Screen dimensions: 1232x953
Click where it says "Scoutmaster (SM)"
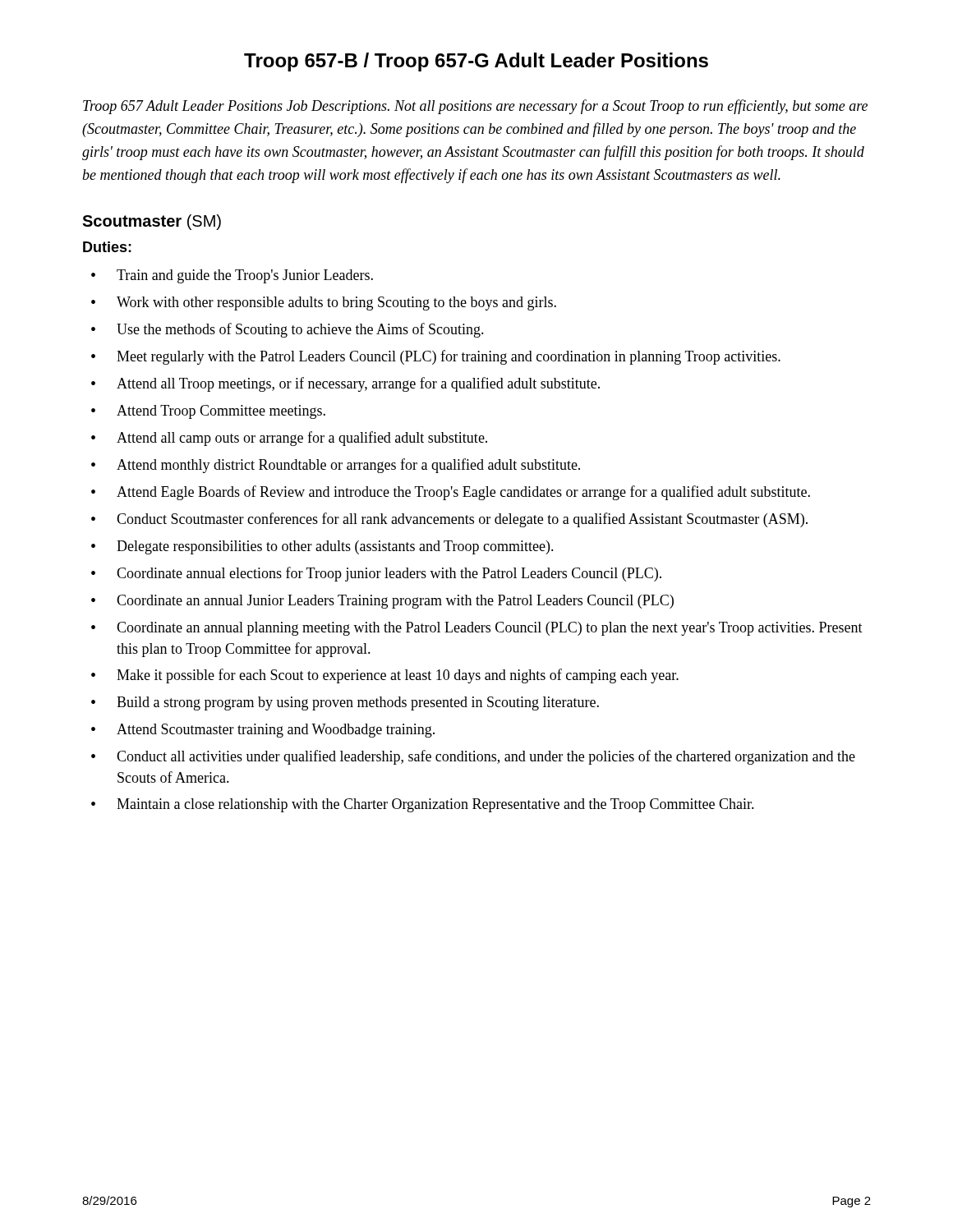[x=152, y=221]
